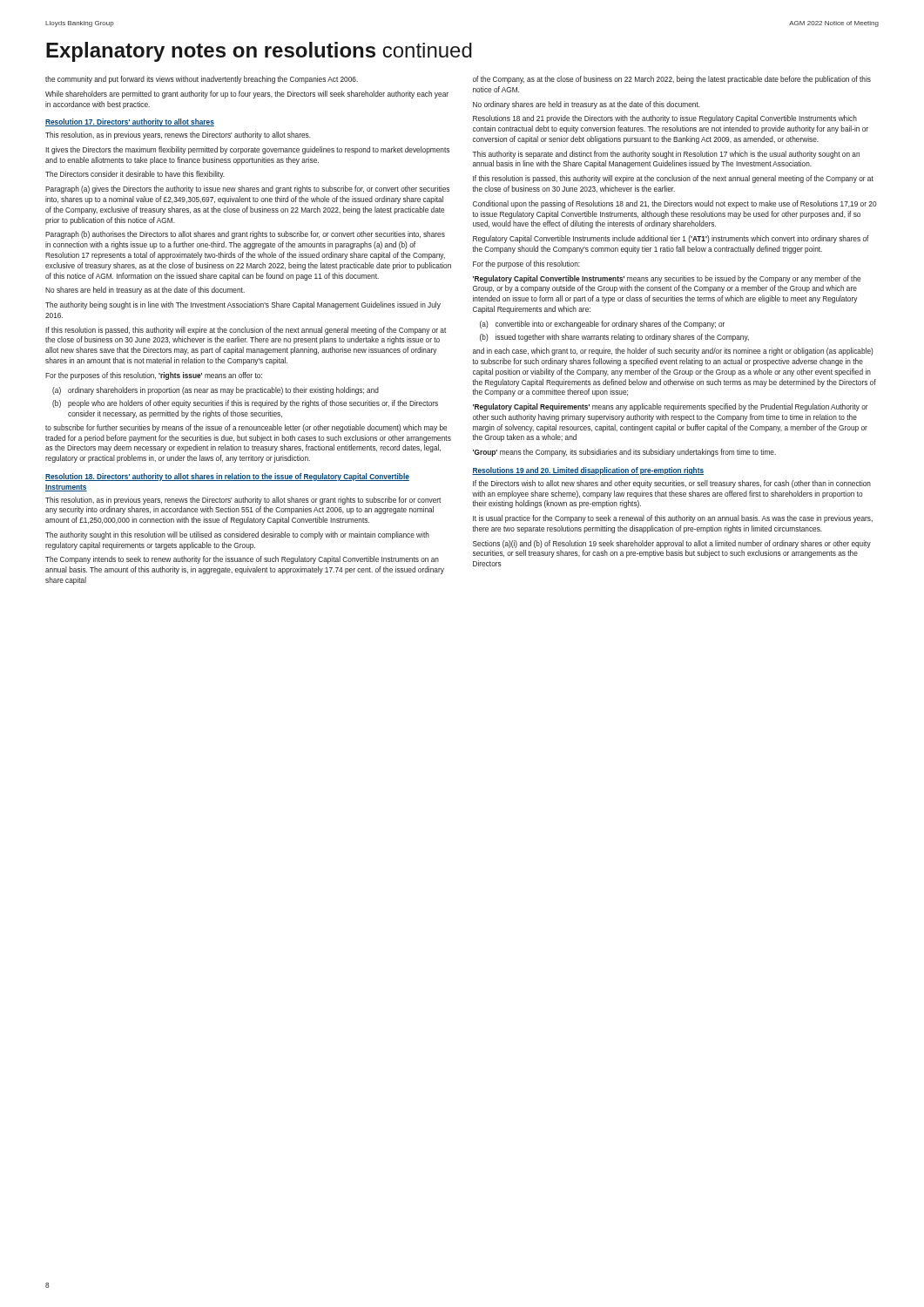This screenshot has width=924, height=1307.
Task: Navigate to the element starting "and in each case, which"
Action: click(x=676, y=373)
